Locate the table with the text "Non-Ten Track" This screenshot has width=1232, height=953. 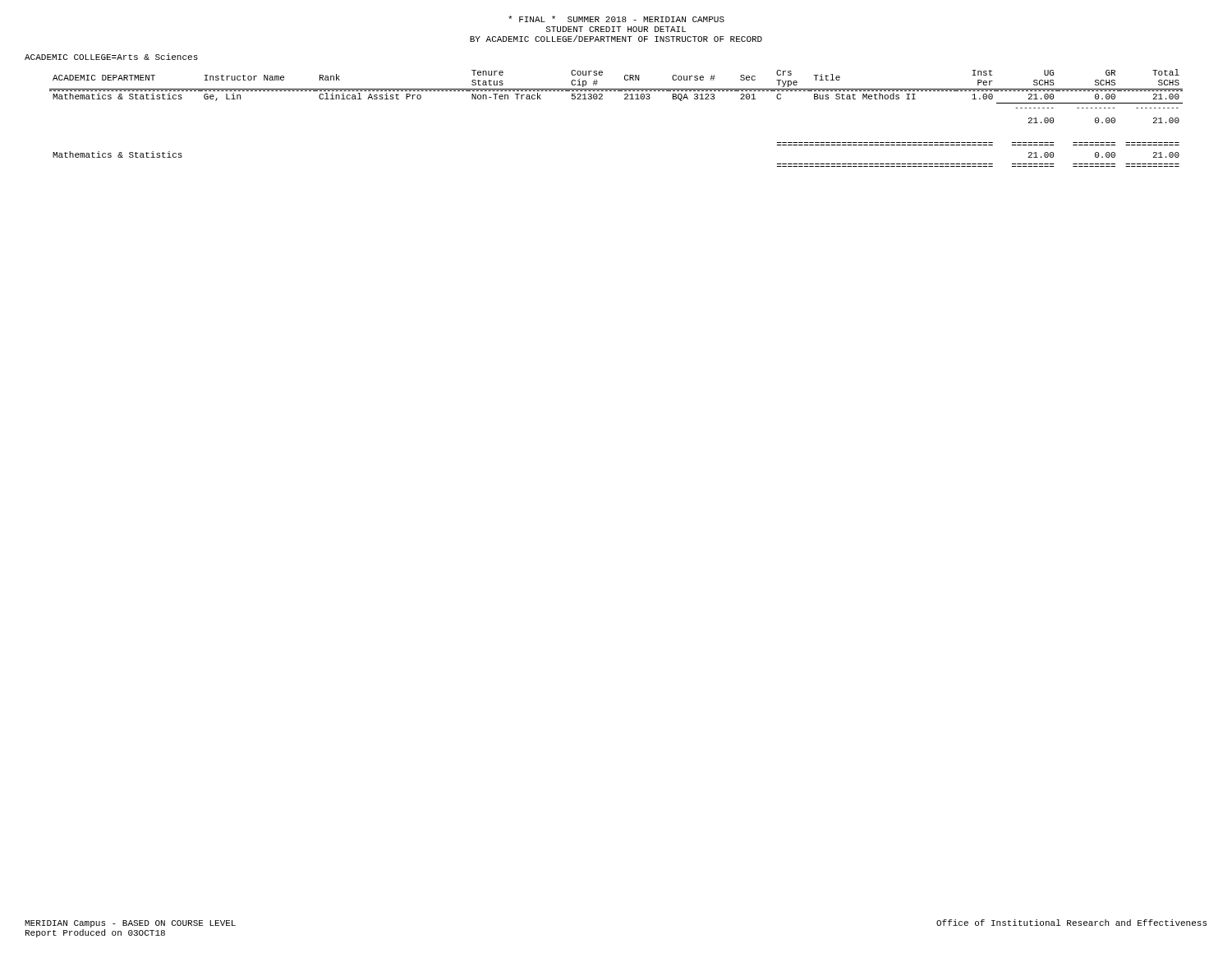point(616,119)
